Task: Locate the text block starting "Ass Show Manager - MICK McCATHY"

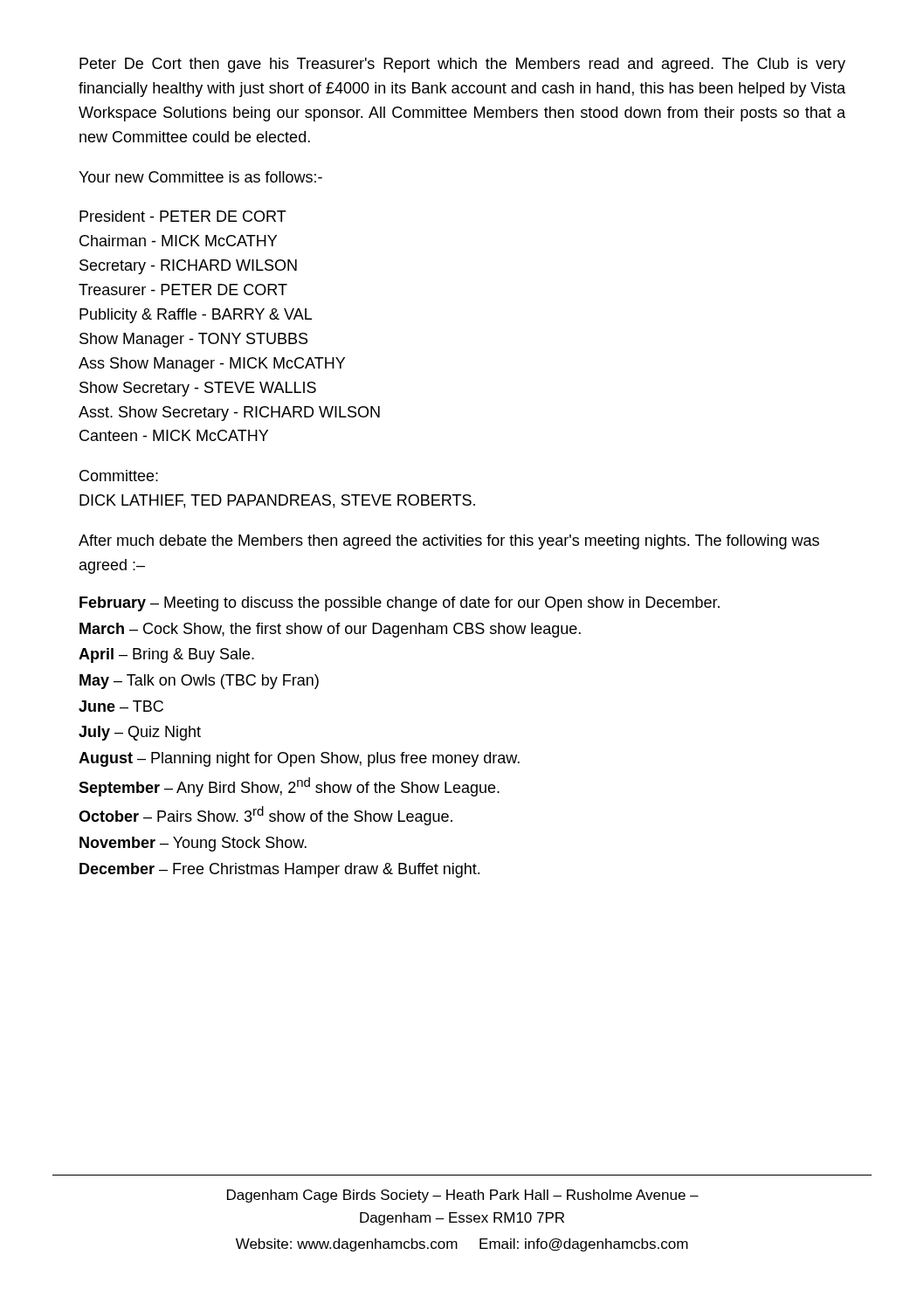Action: click(212, 363)
